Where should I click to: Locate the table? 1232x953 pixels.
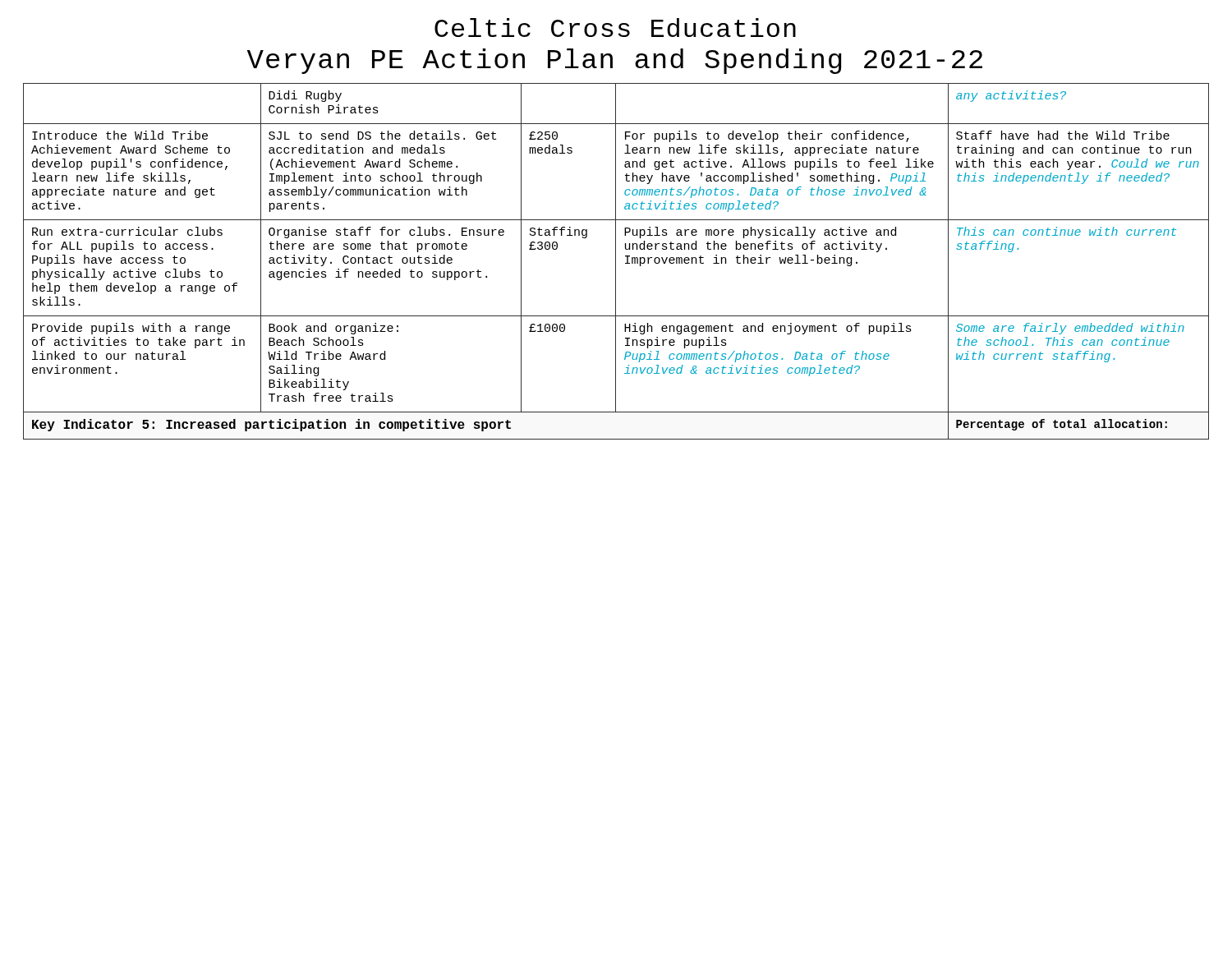(x=616, y=261)
